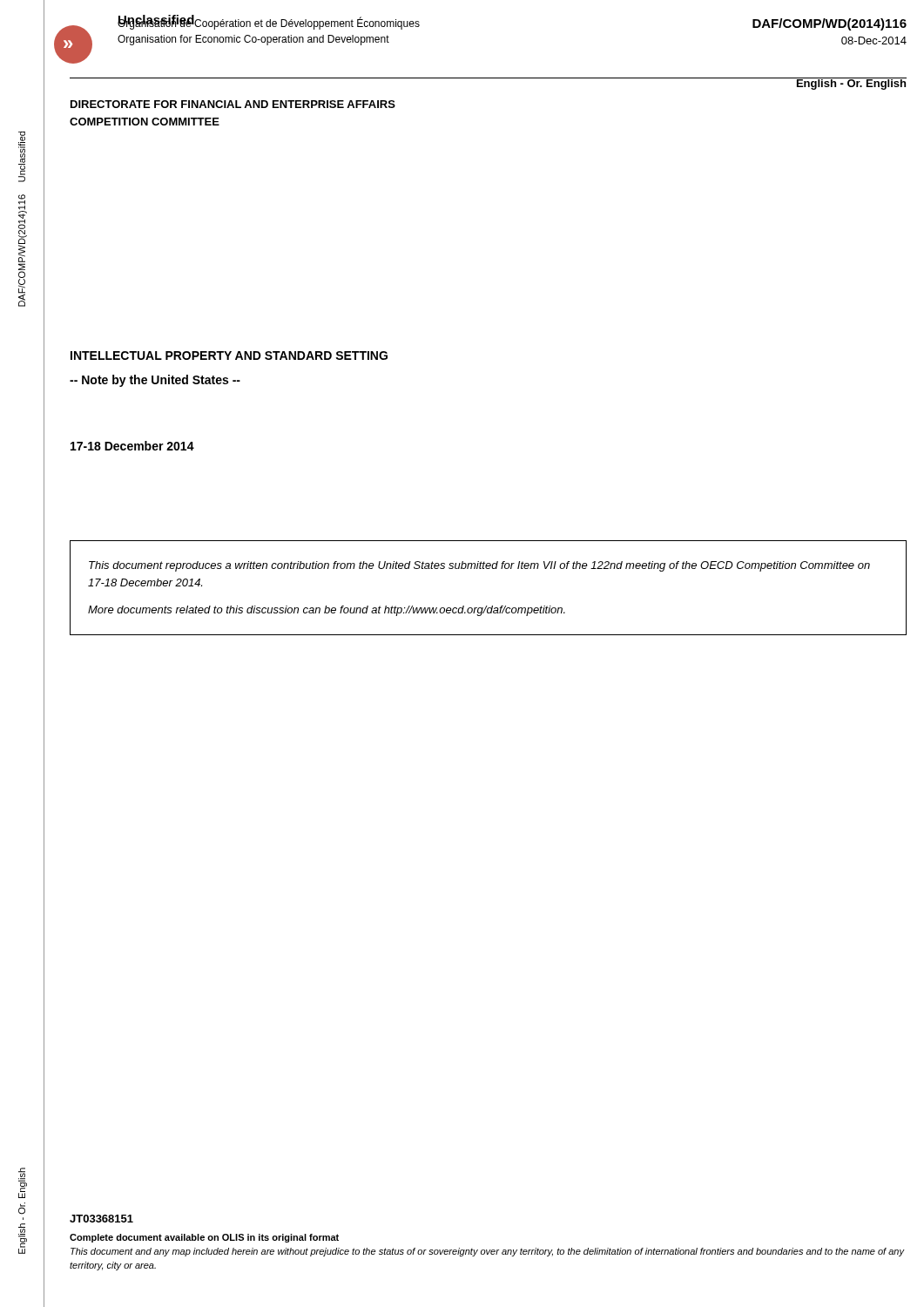The image size is (924, 1307).
Task: Select the text block that says "This document reproduces a written contribution from the"
Action: (479, 566)
